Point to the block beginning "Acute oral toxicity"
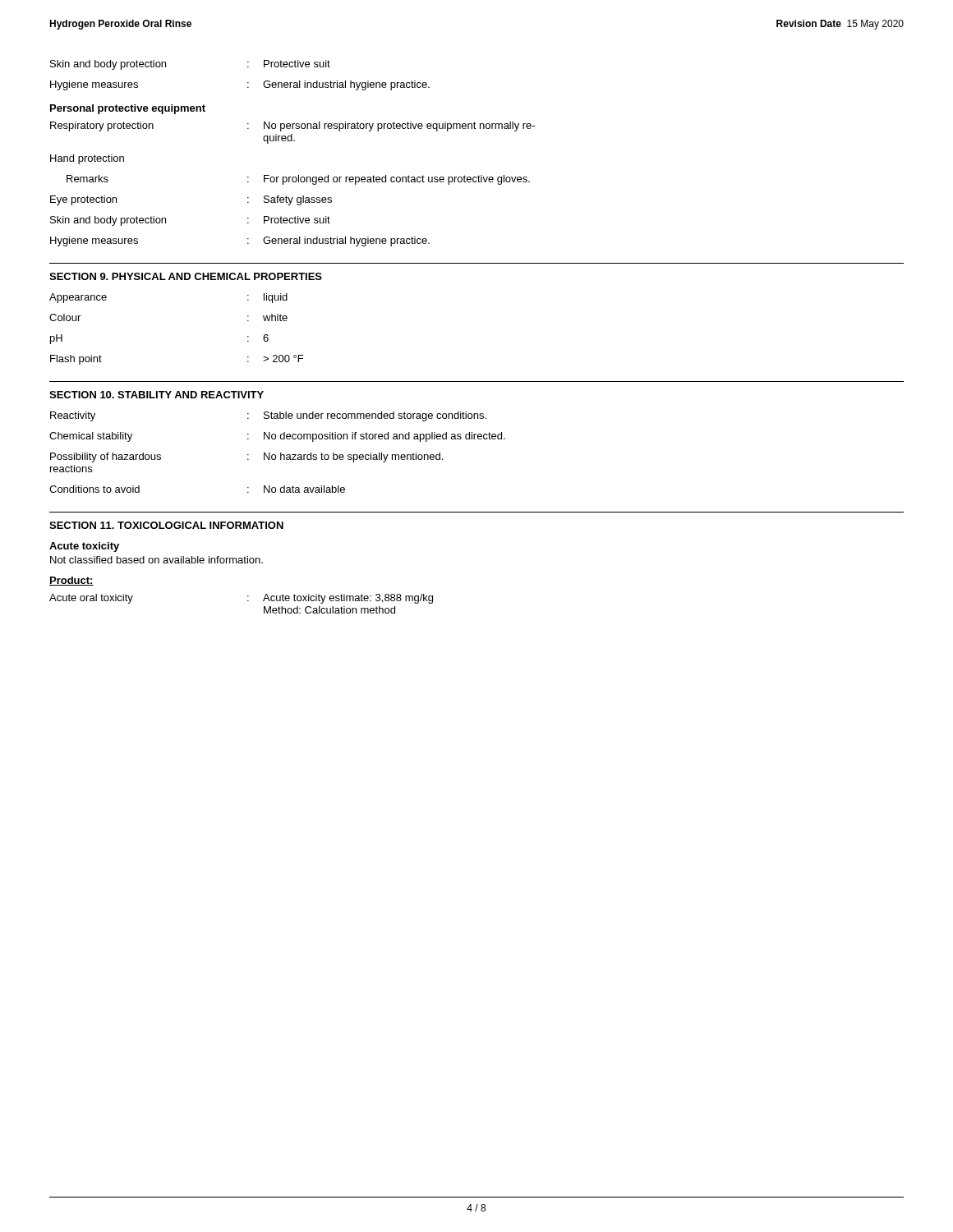Viewport: 953px width, 1232px height. (x=93, y=598)
